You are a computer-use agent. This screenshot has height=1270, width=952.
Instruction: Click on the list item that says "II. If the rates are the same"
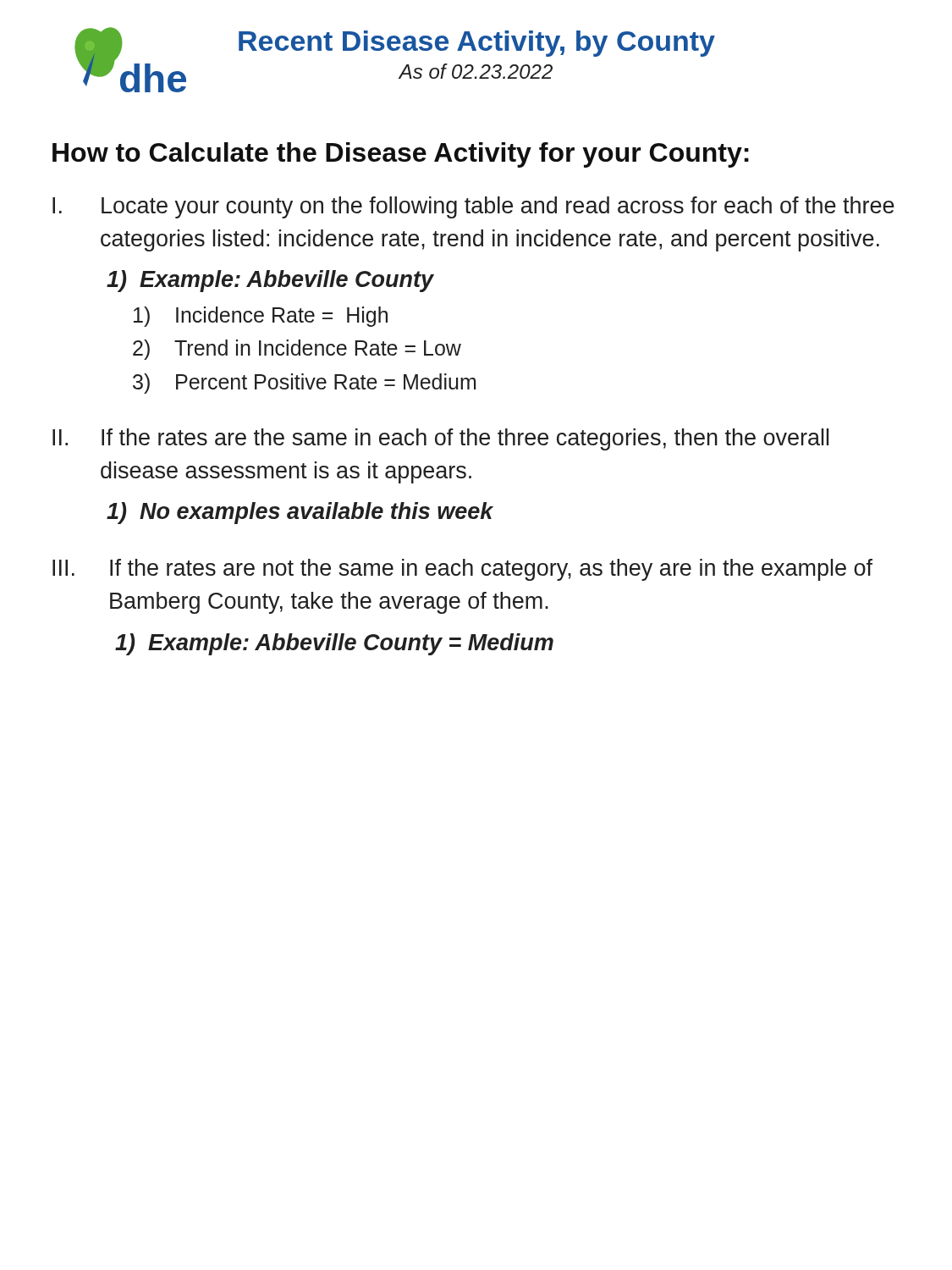tap(476, 455)
